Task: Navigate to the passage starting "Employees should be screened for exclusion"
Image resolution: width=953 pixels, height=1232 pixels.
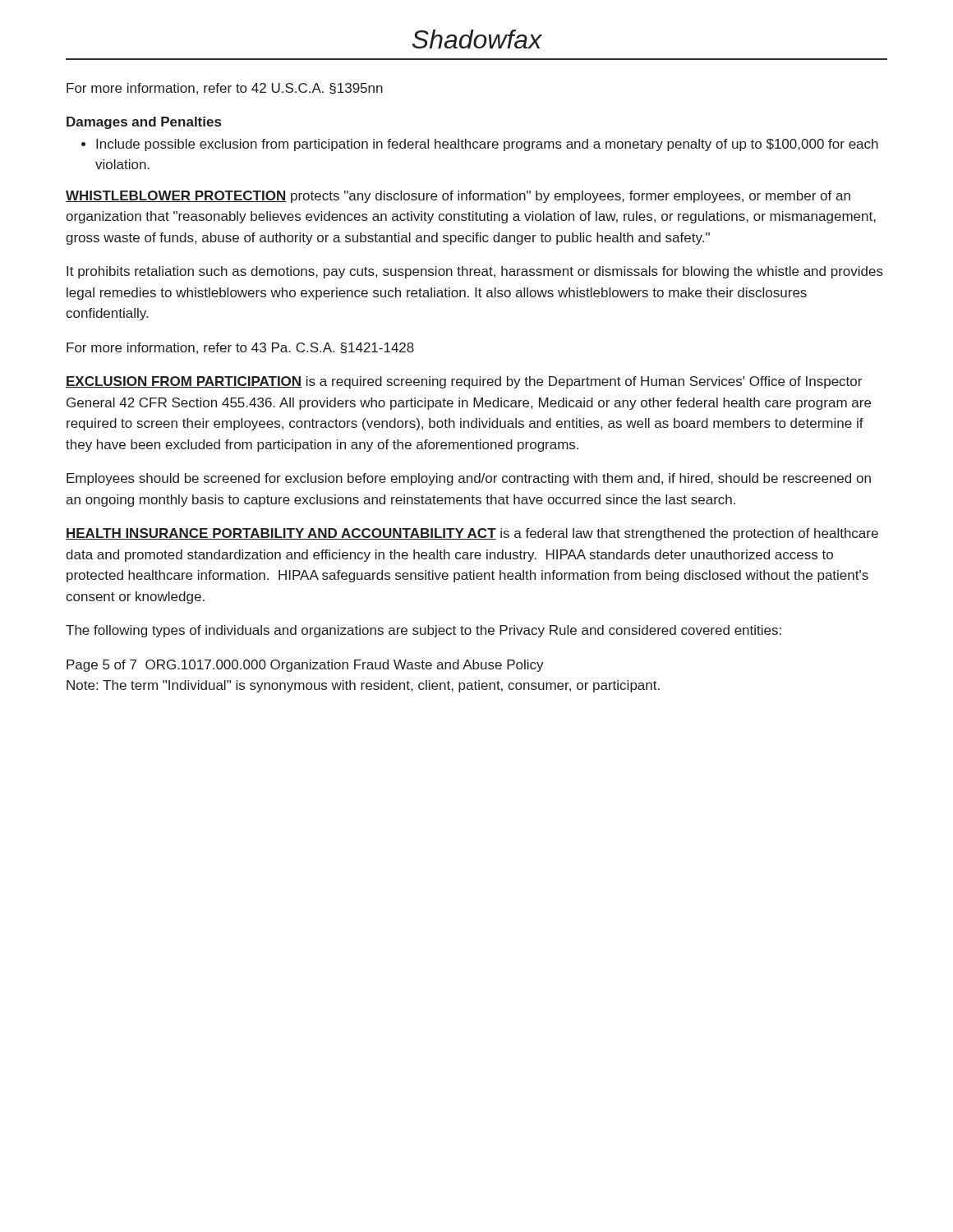Action: click(x=469, y=489)
